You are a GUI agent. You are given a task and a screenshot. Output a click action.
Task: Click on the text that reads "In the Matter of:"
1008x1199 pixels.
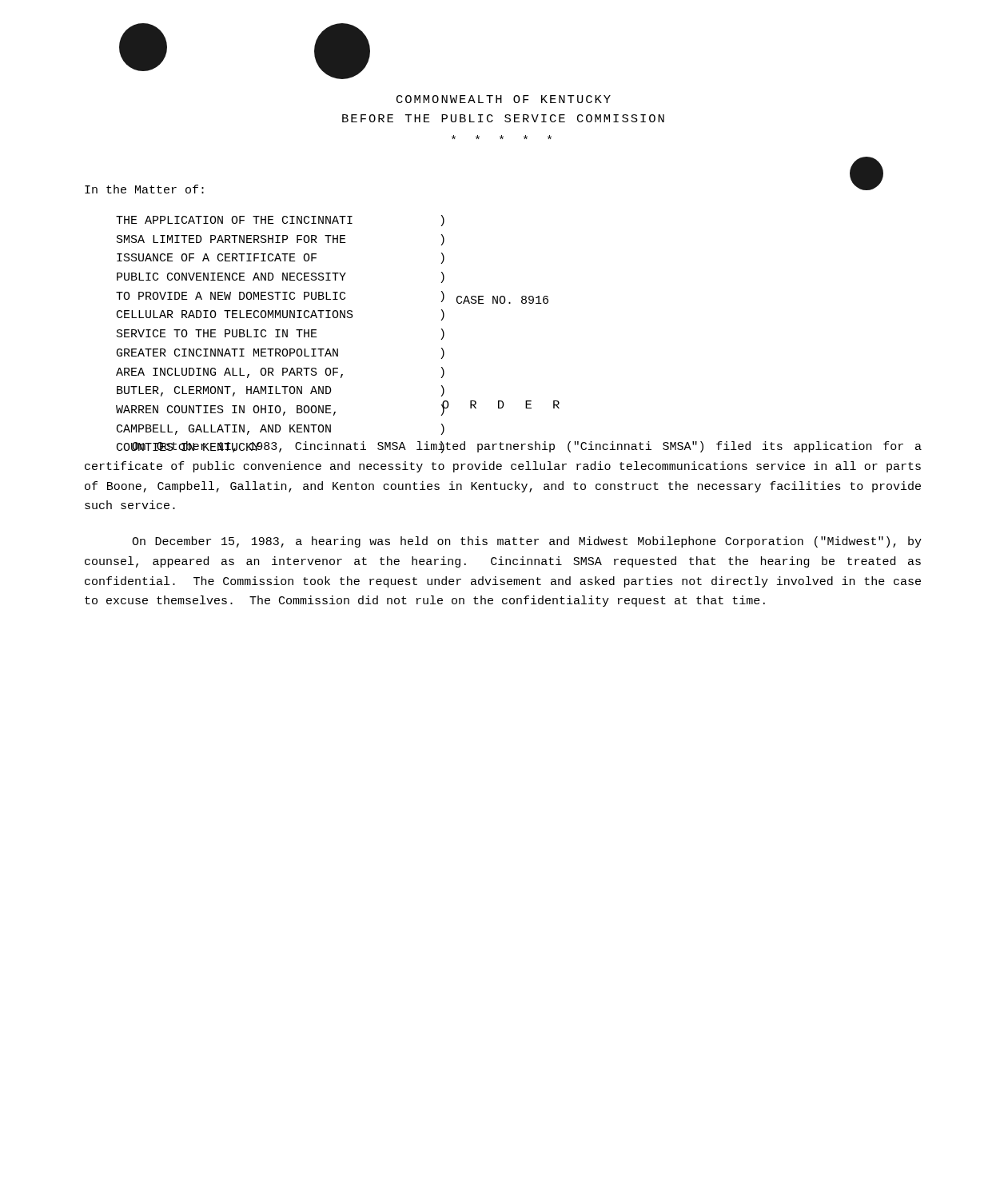[x=145, y=191]
